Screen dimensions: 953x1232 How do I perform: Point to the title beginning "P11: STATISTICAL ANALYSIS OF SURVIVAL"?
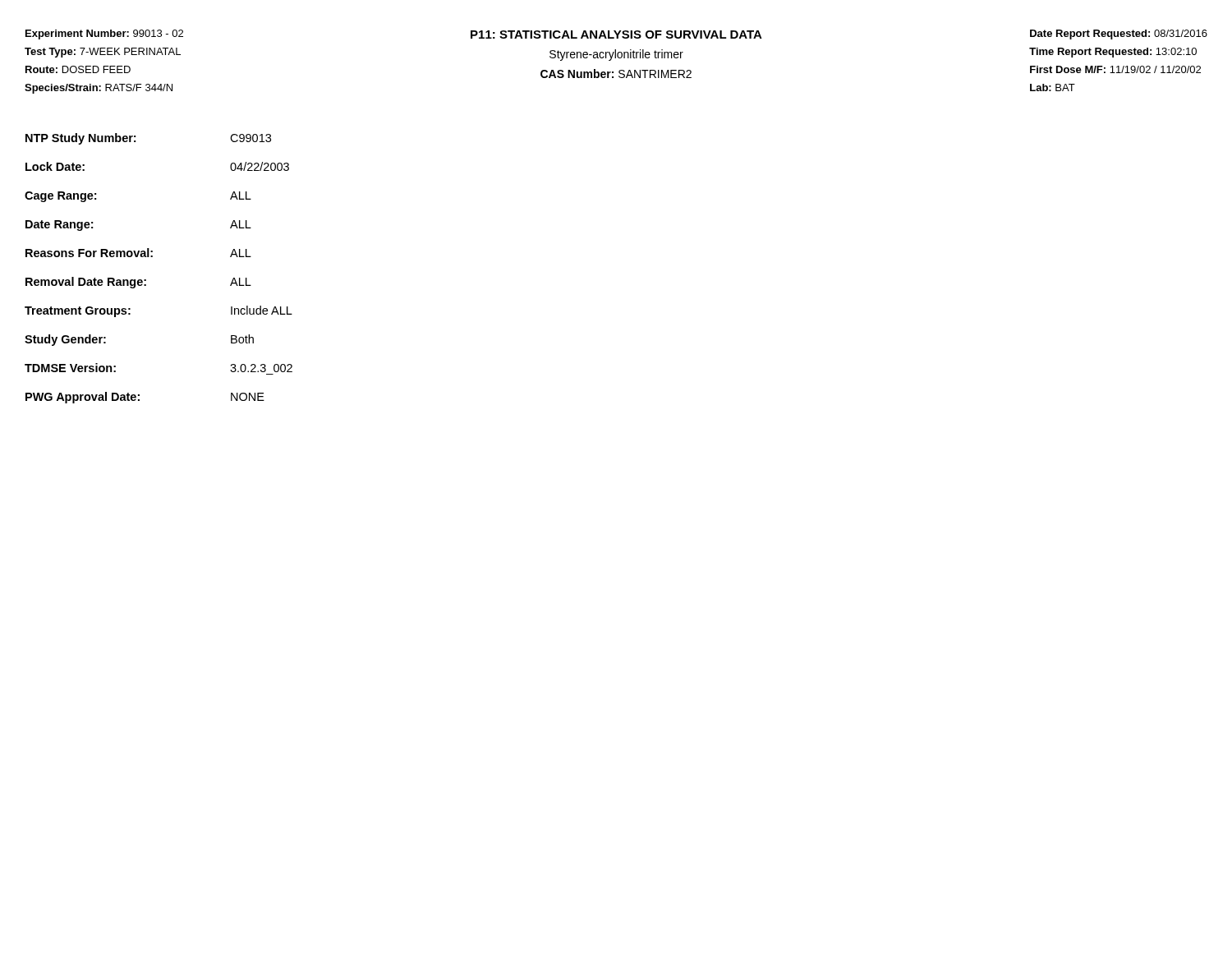616,54
